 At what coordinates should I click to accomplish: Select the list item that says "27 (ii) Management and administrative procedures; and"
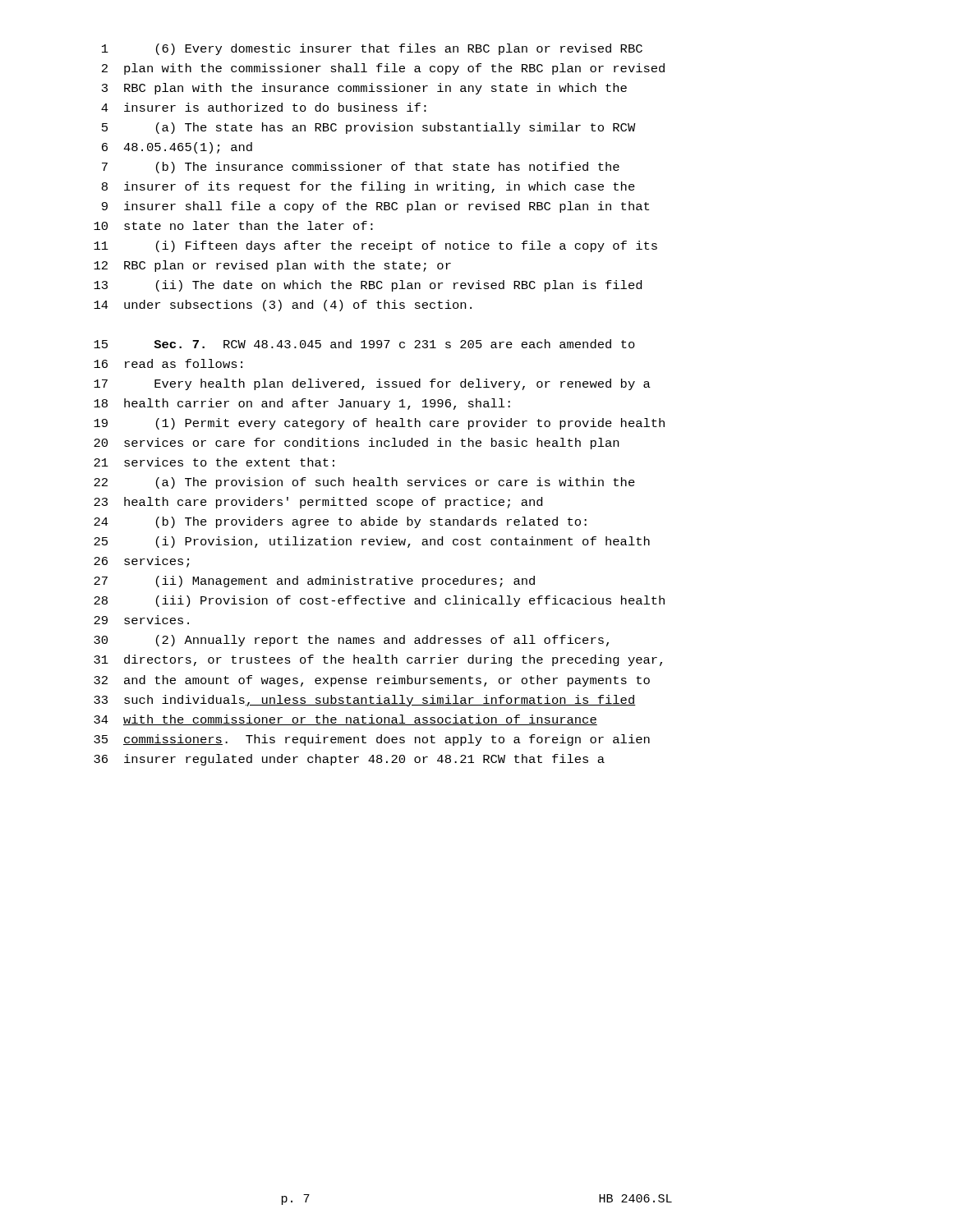coord(476,582)
